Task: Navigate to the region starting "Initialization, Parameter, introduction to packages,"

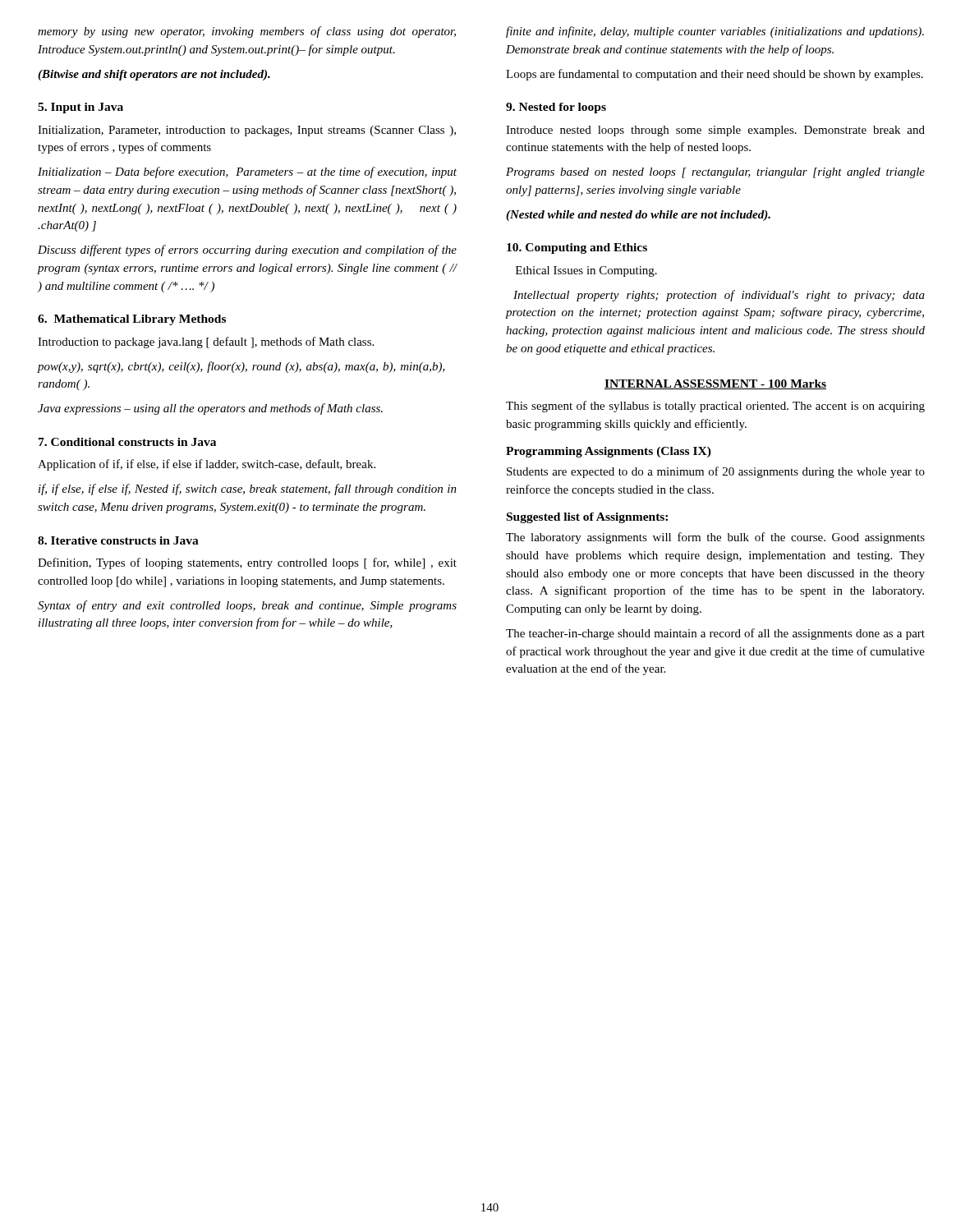Action: point(247,138)
